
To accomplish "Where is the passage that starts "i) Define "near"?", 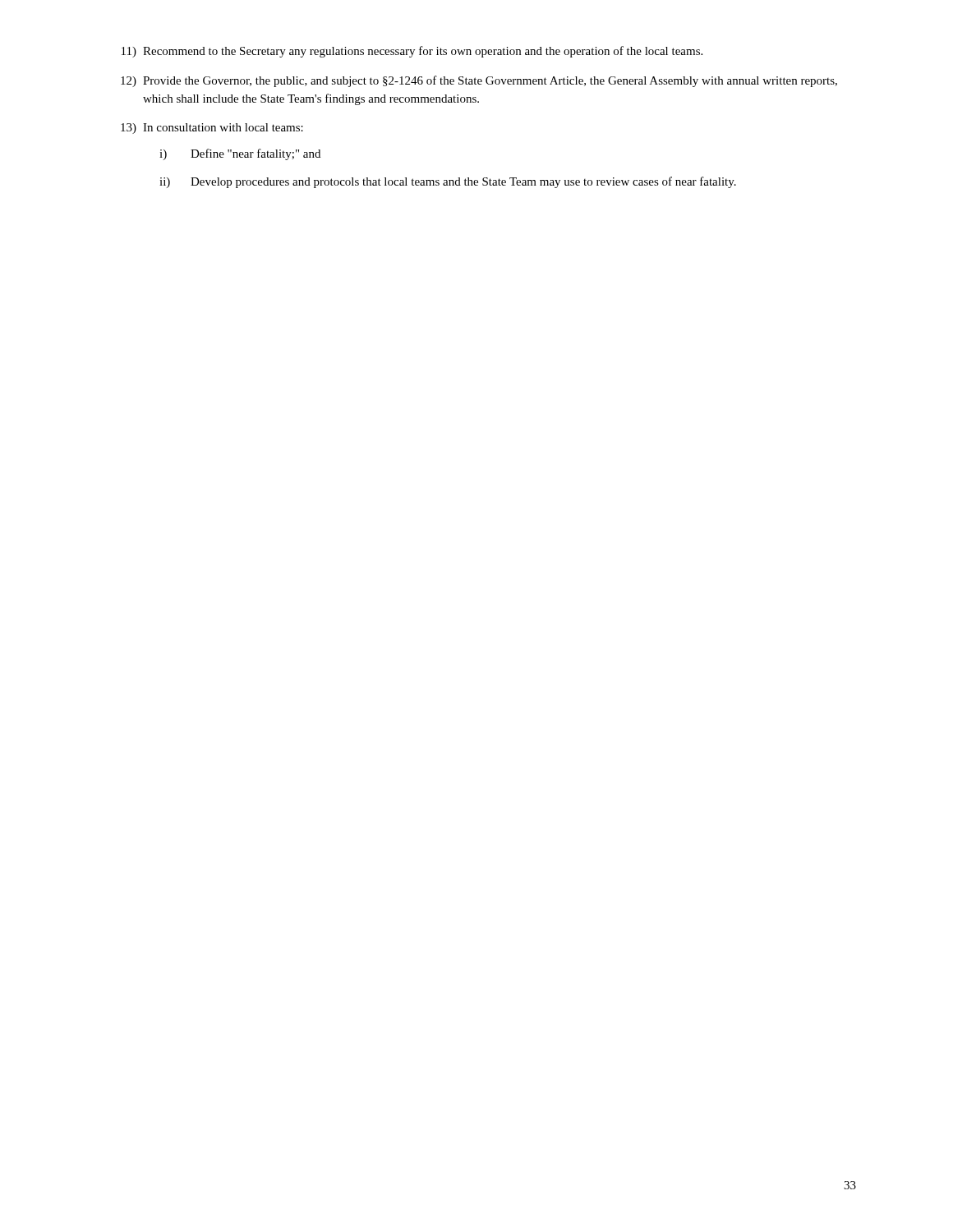I will point(240,154).
